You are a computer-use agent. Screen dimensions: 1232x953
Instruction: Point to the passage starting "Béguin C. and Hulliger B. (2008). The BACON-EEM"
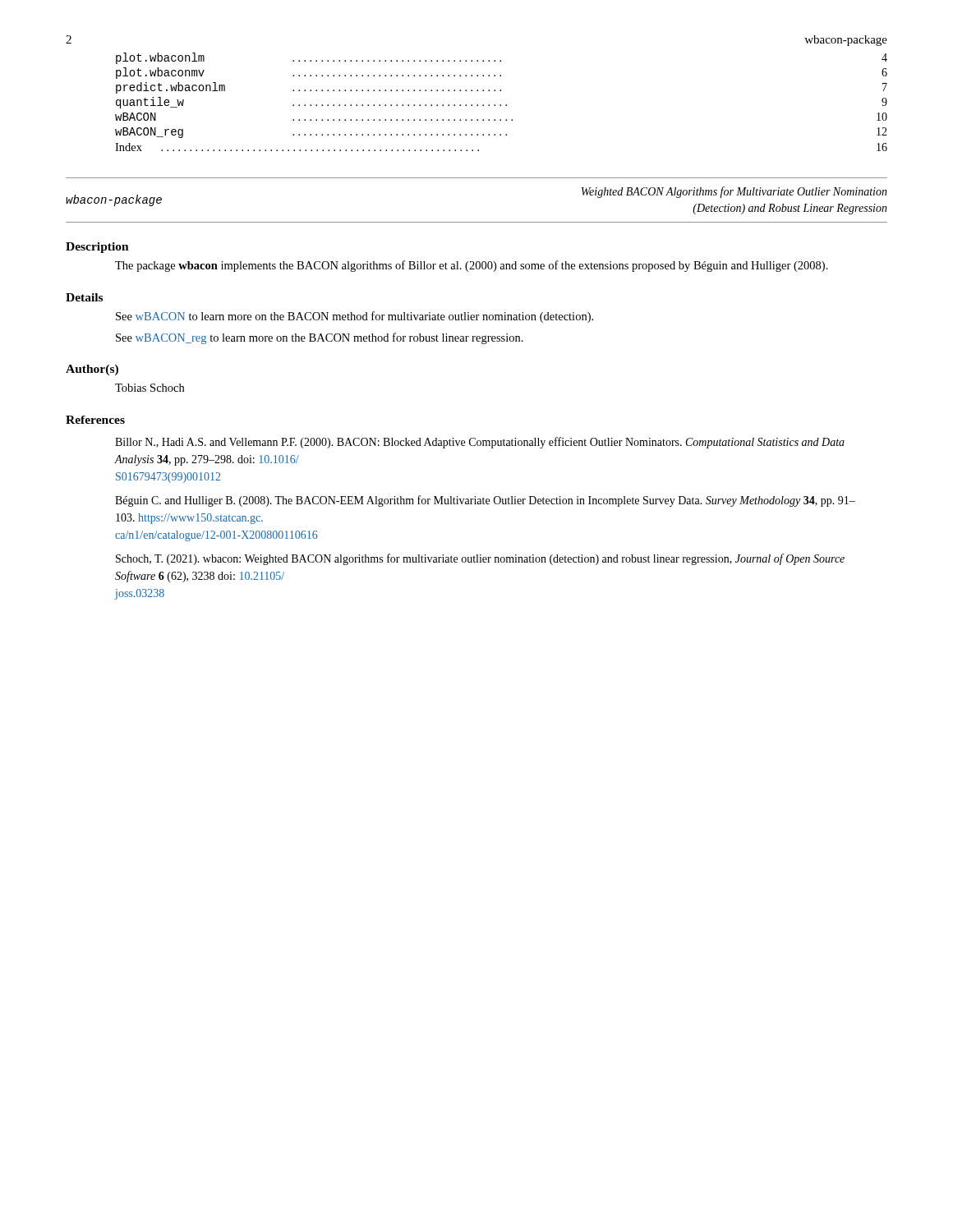(x=485, y=501)
